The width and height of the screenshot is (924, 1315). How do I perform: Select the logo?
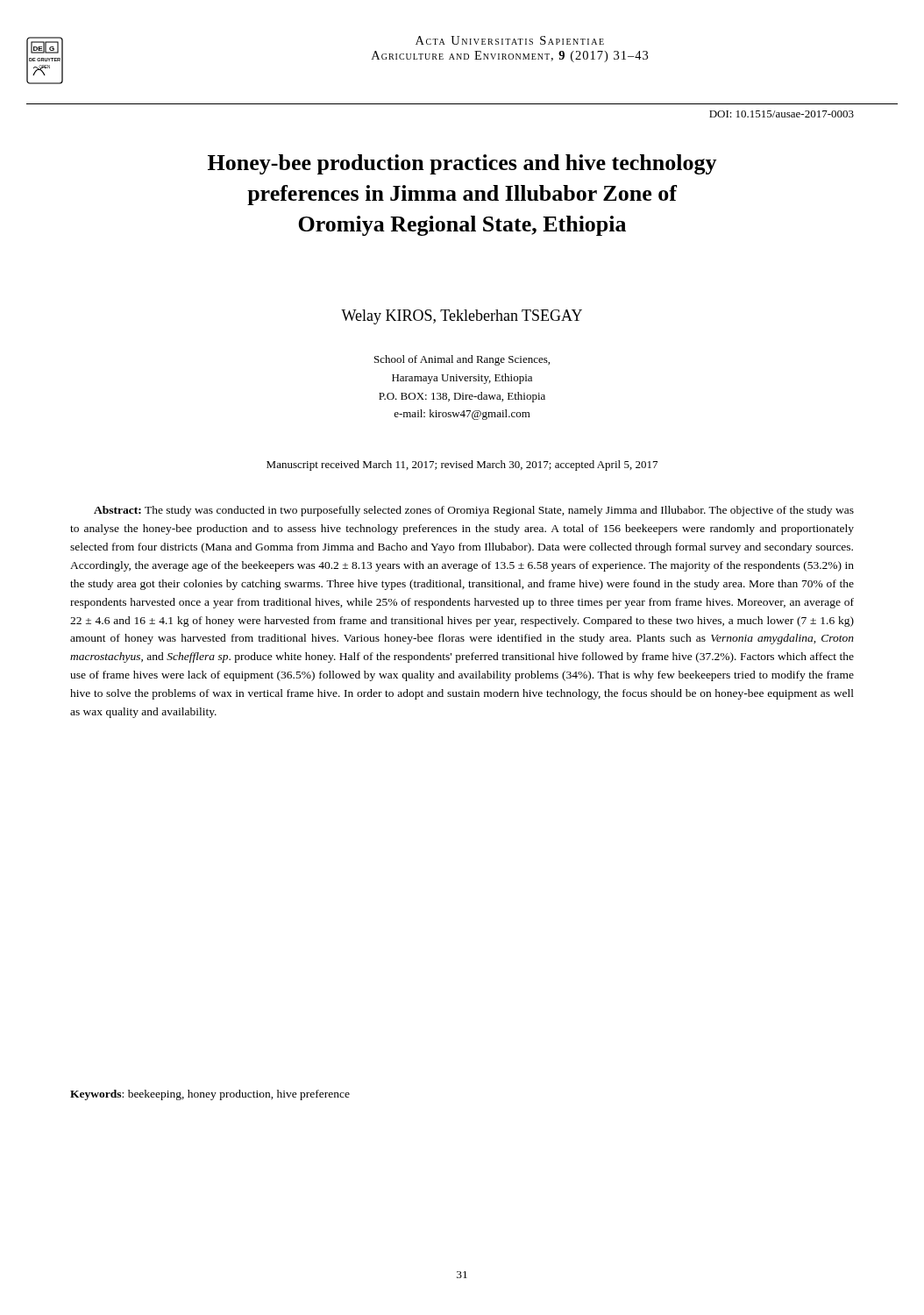tap(66, 62)
